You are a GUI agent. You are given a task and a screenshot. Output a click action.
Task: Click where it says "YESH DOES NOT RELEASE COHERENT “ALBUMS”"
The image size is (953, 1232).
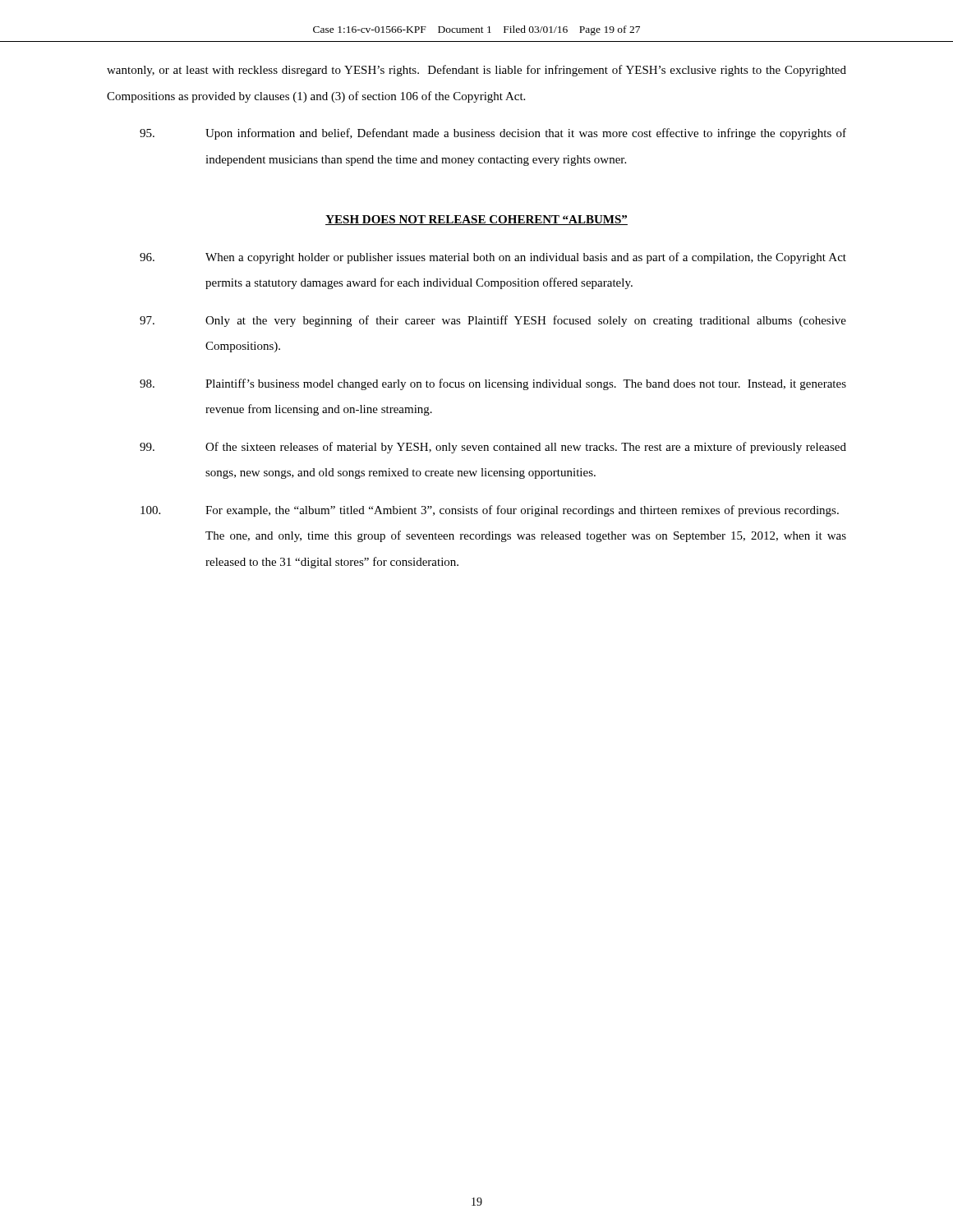pos(476,219)
